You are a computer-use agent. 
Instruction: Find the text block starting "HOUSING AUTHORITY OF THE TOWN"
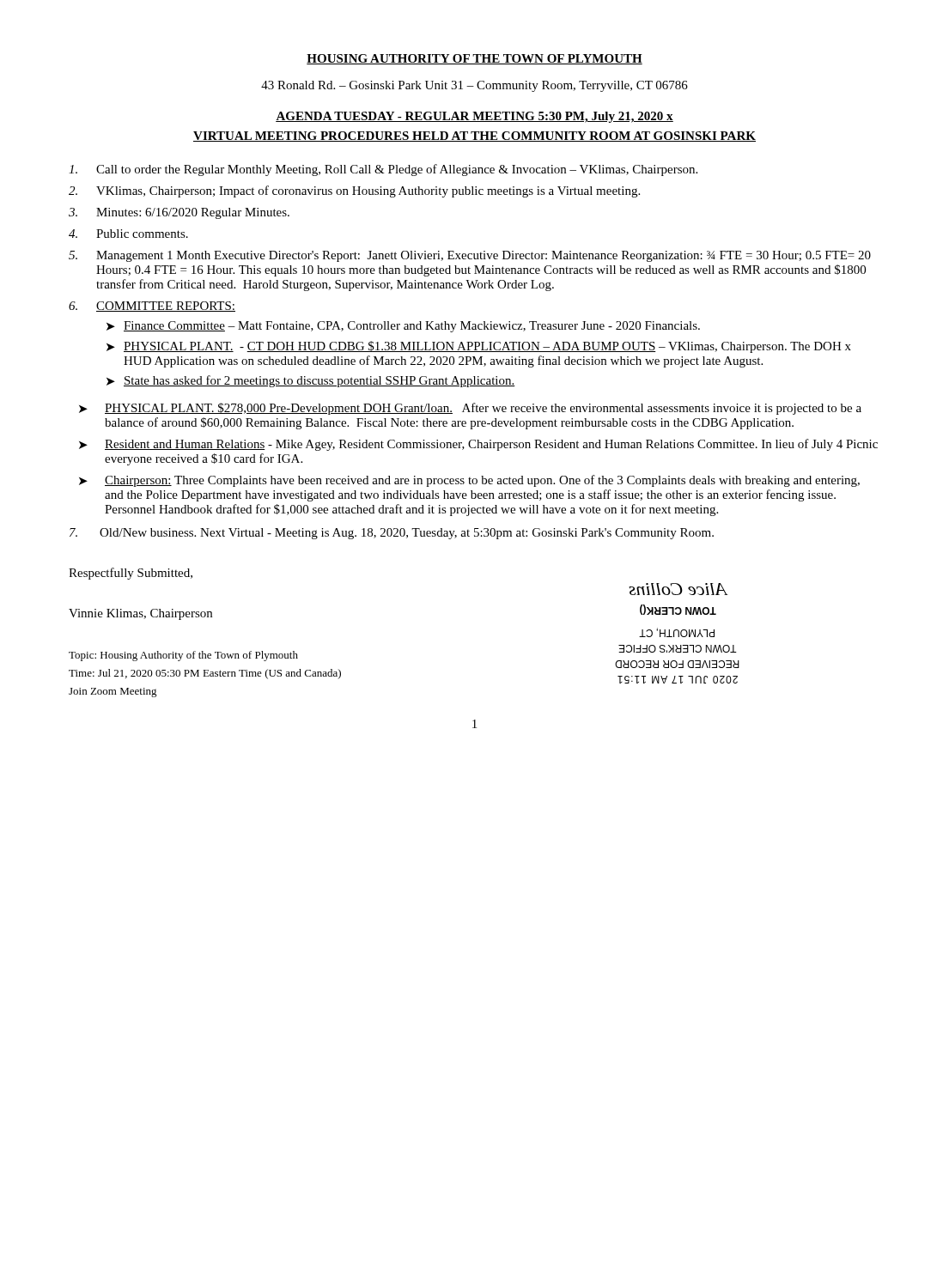pos(474,58)
